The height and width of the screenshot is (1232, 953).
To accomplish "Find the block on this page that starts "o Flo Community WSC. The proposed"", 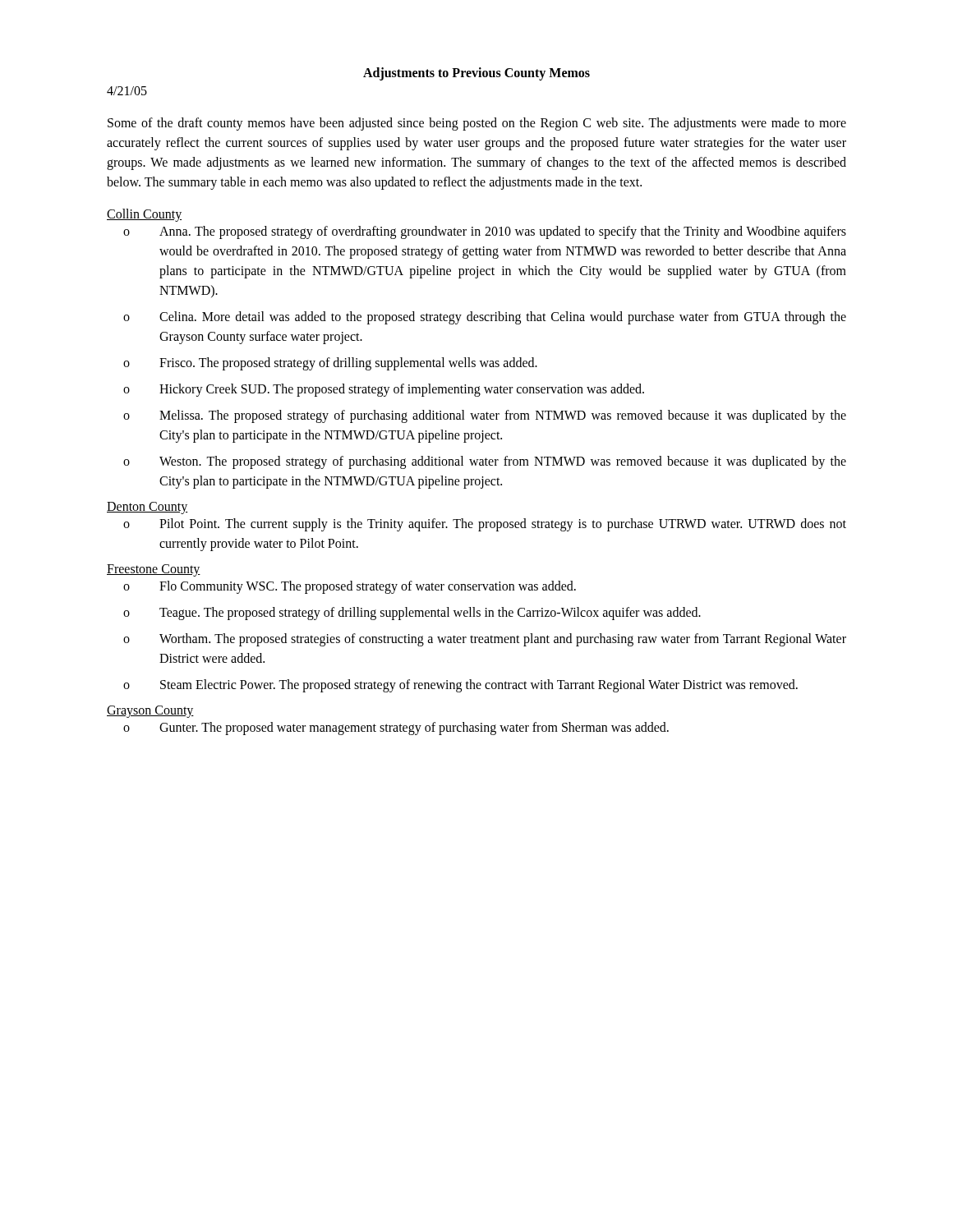I will [476, 586].
